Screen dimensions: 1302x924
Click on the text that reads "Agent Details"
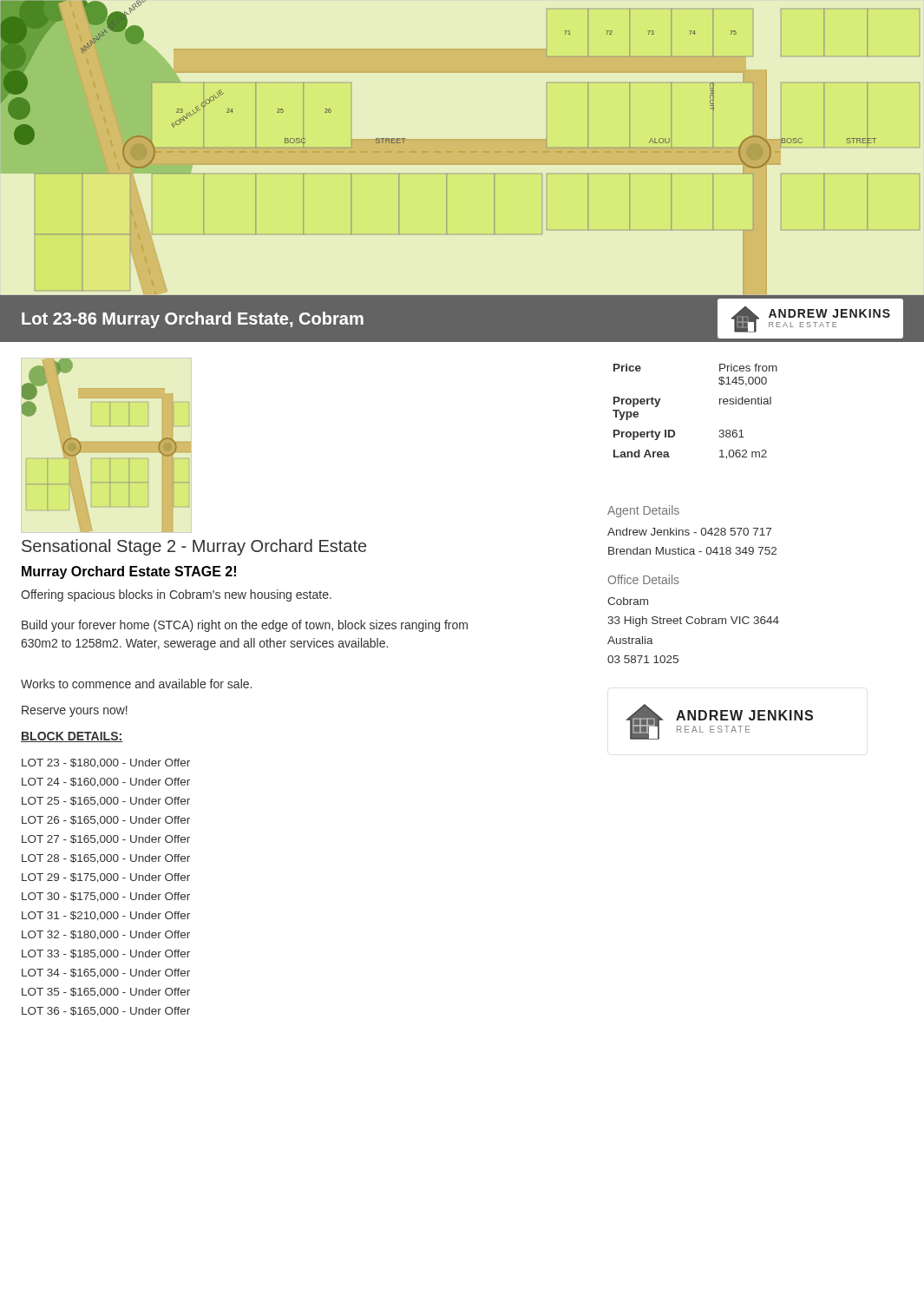[643, 510]
